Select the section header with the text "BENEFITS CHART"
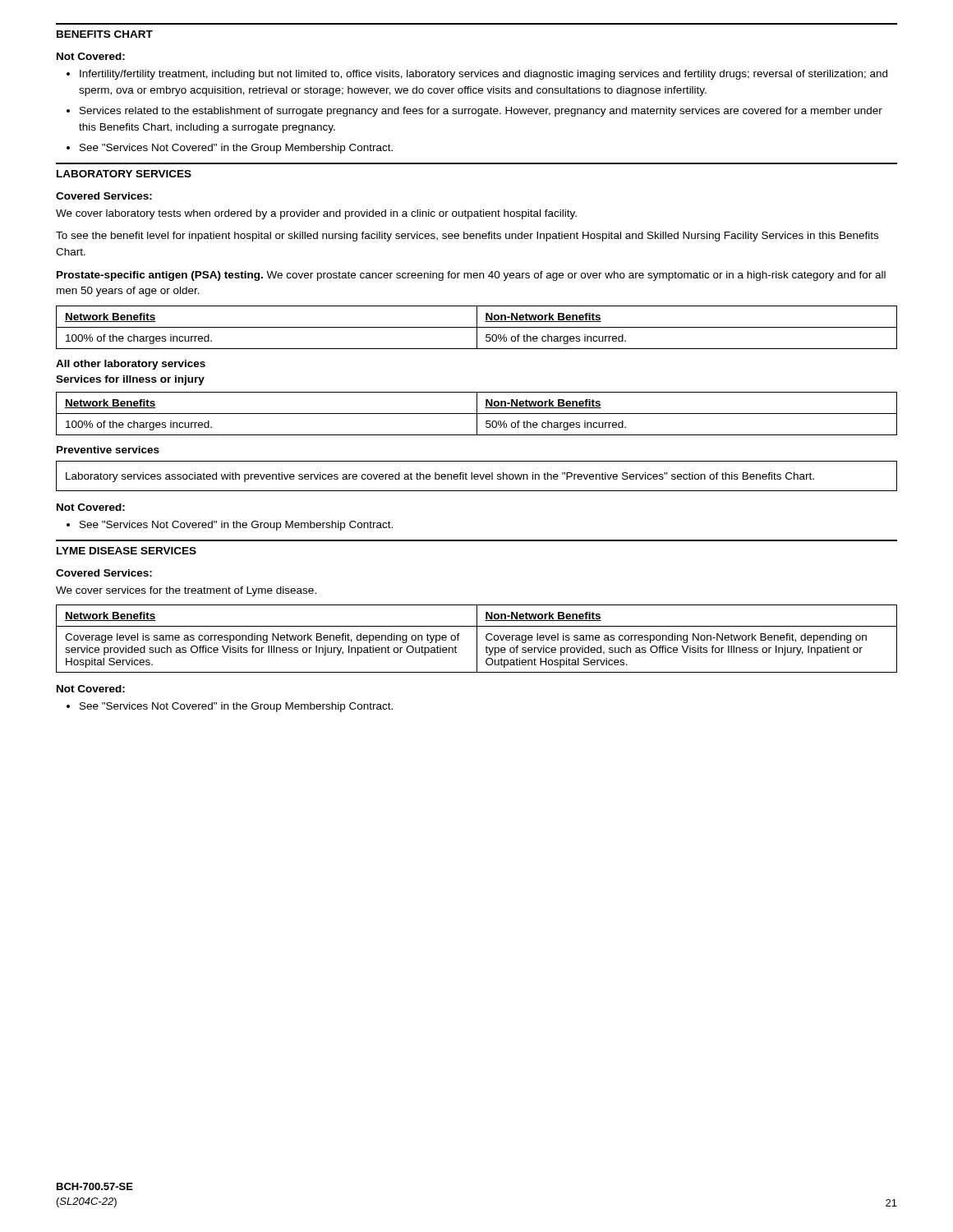Screen dimensions: 1232x953 104,34
